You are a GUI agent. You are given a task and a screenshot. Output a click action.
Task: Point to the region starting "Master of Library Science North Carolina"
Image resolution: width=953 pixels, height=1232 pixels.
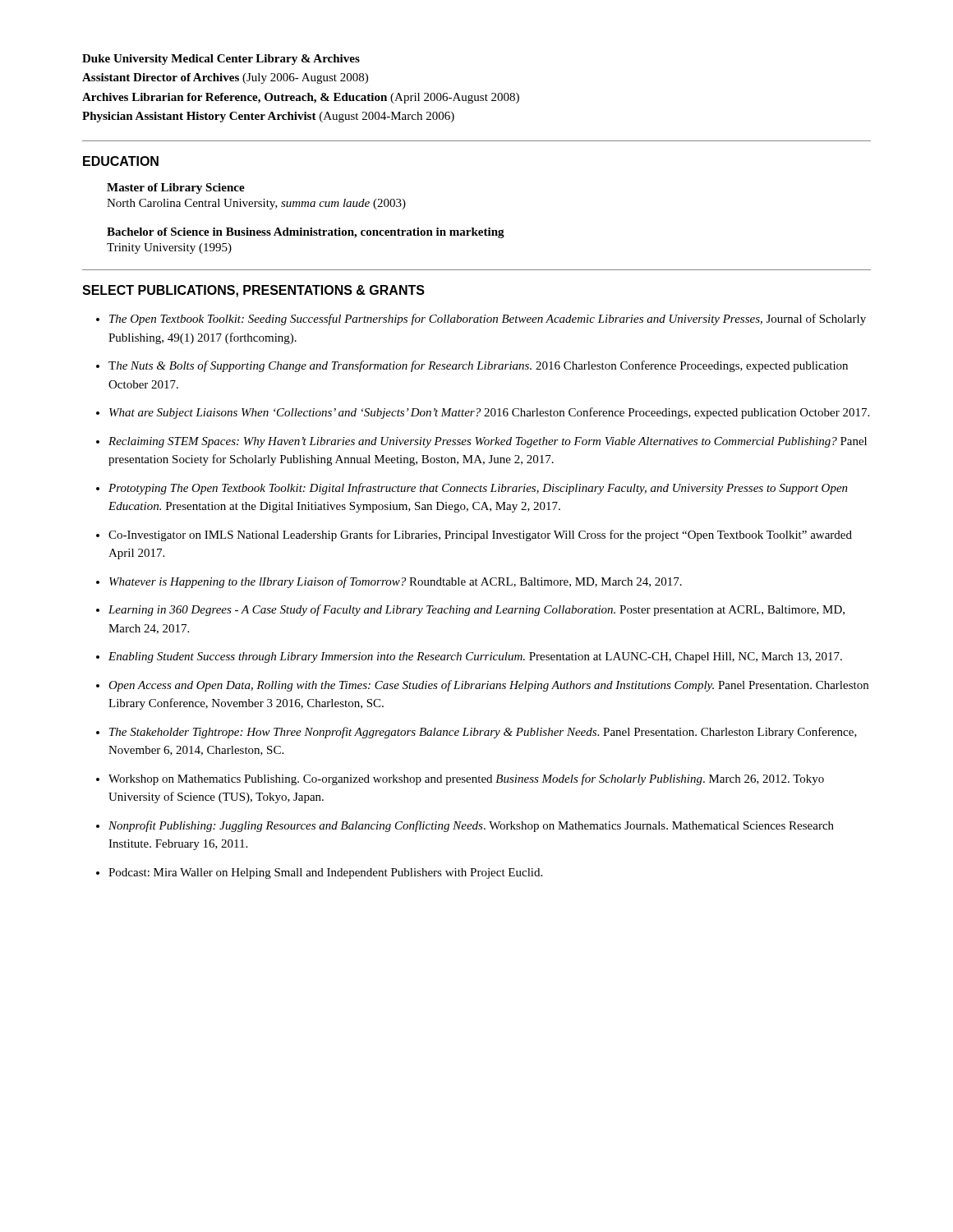click(176, 188)
